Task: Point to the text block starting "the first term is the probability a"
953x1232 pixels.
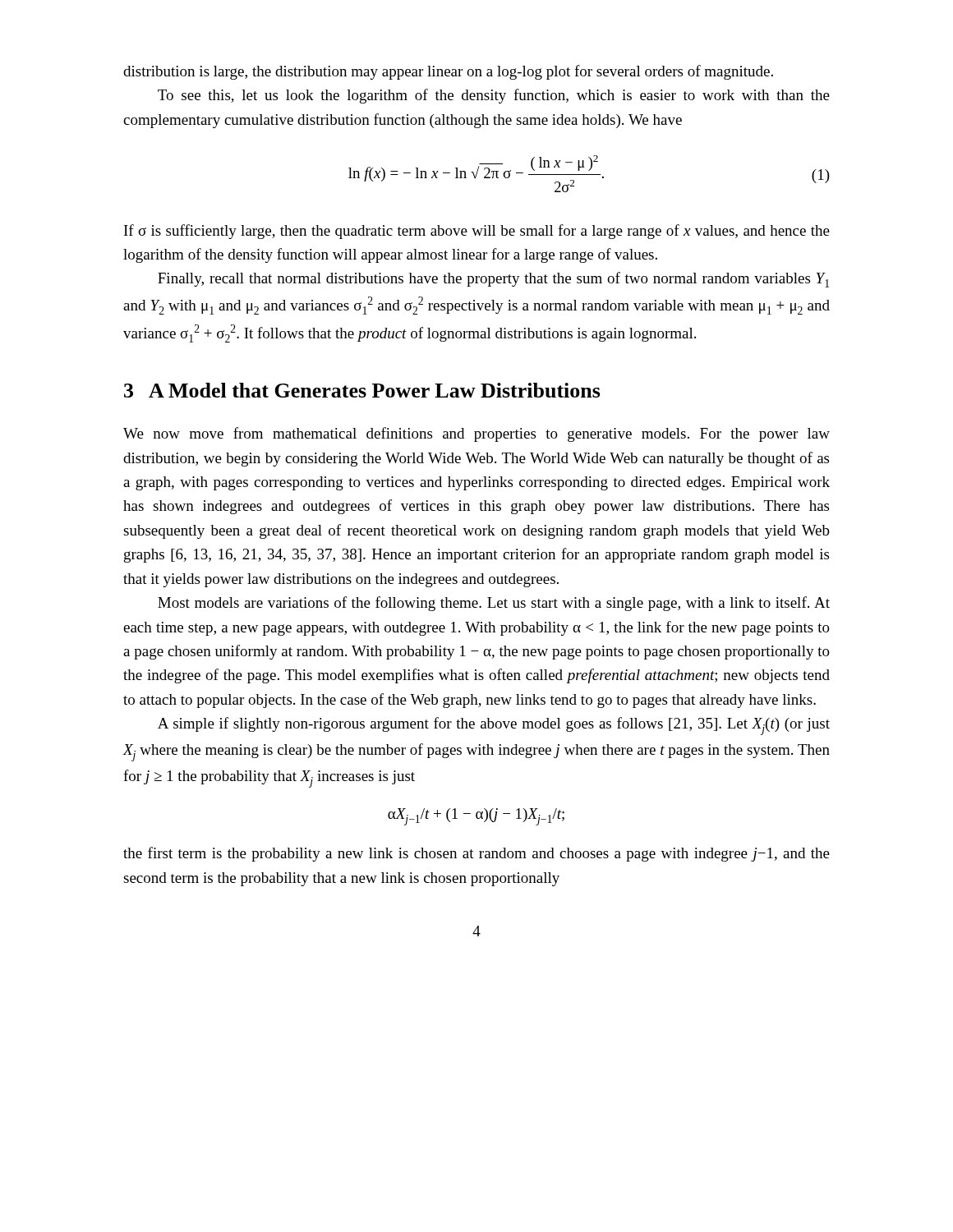Action: click(476, 865)
